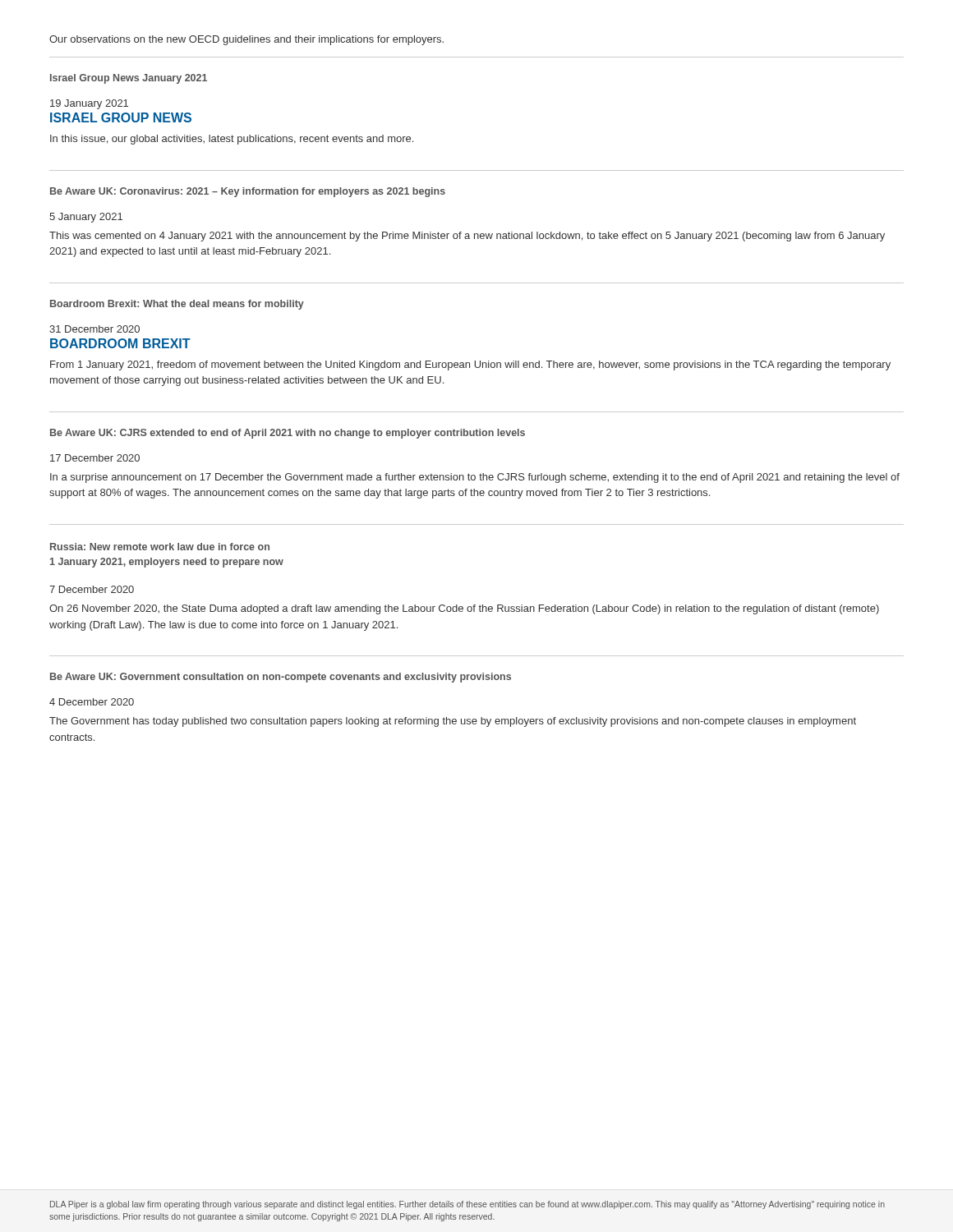The image size is (953, 1232).
Task: Select the section header with the text "Israel Group News January 2021"
Action: [128, 78]
